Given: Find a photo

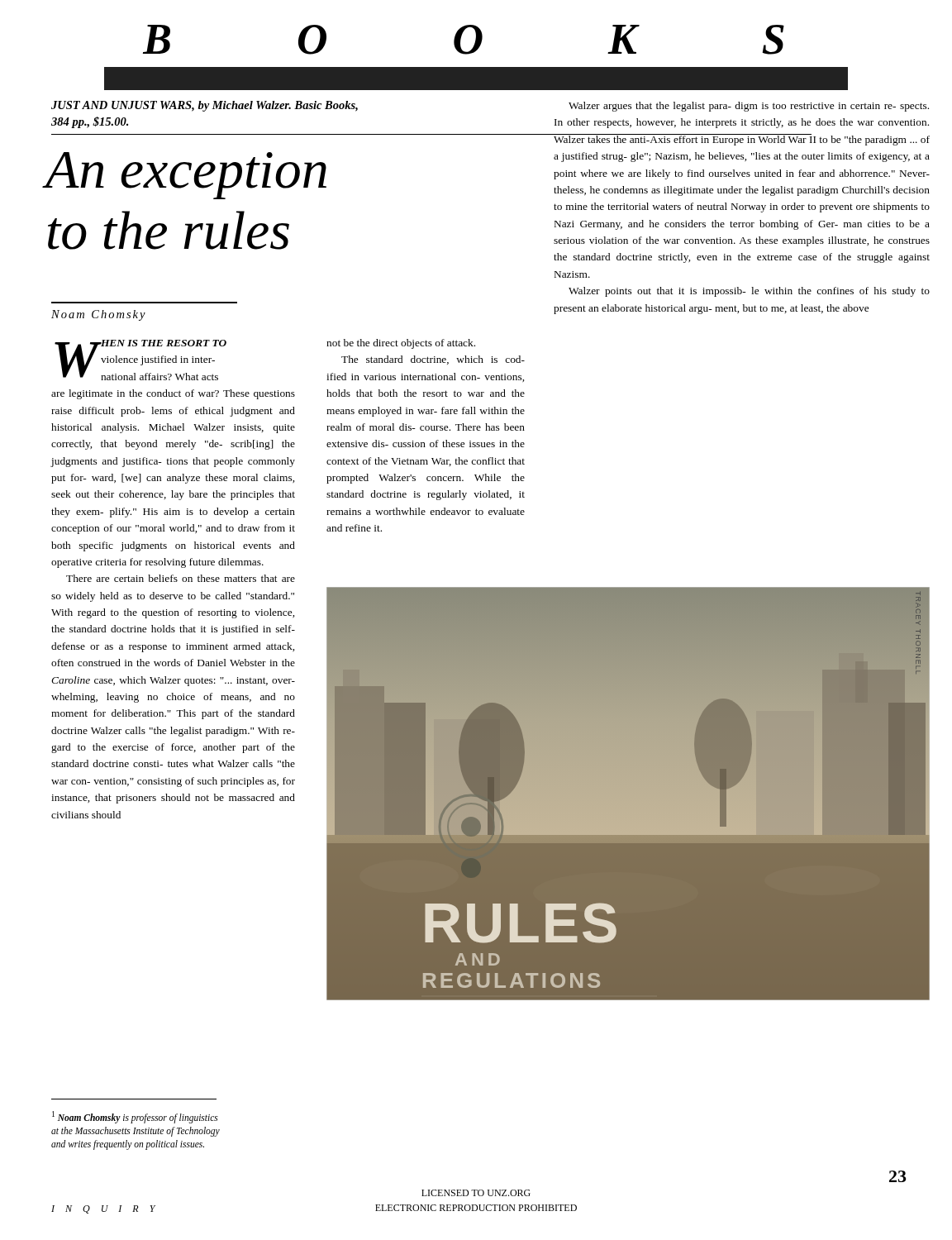Looking at the screenshot, I should pos(628,794).
